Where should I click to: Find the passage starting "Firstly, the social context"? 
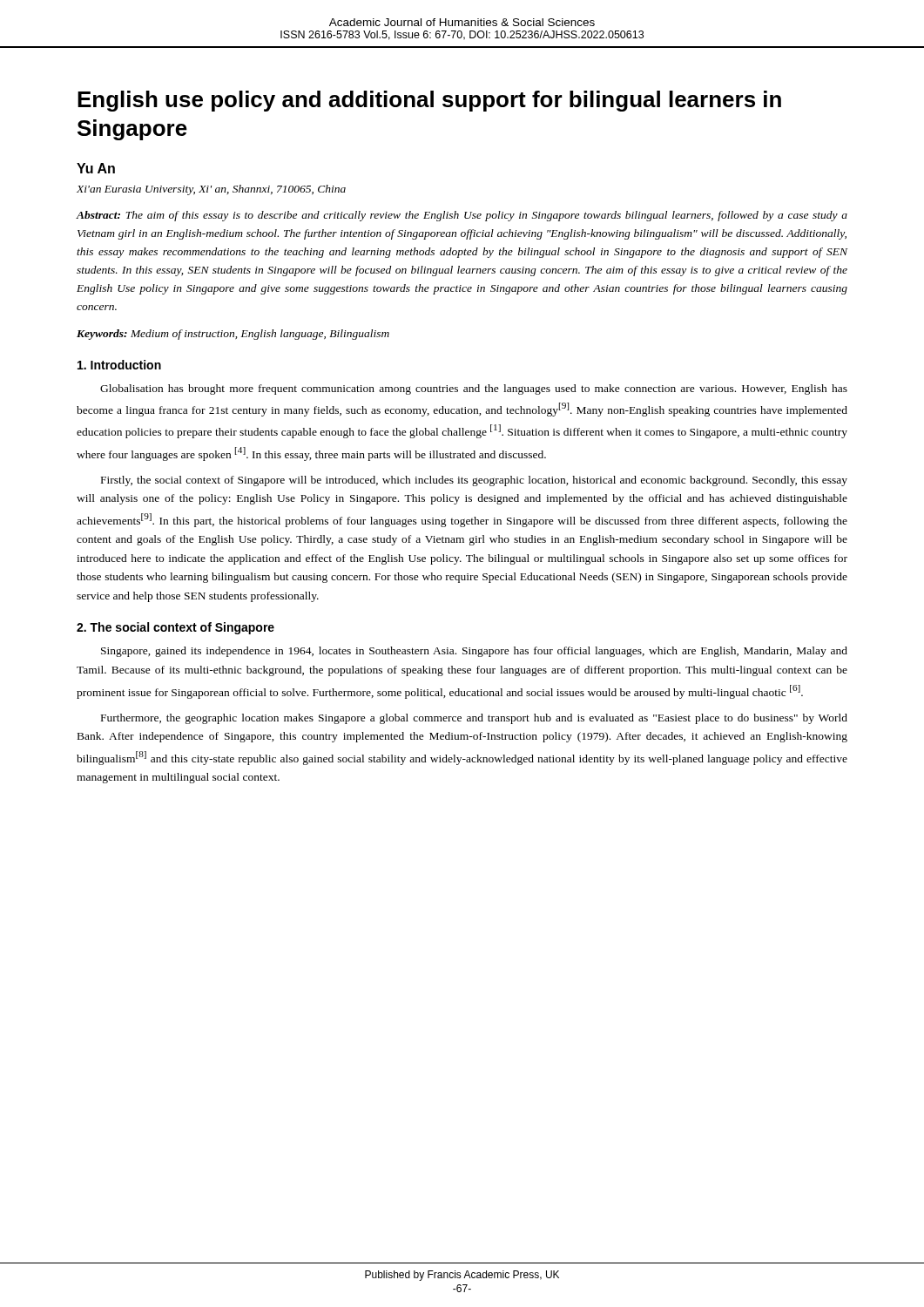(x=462, y=537)
